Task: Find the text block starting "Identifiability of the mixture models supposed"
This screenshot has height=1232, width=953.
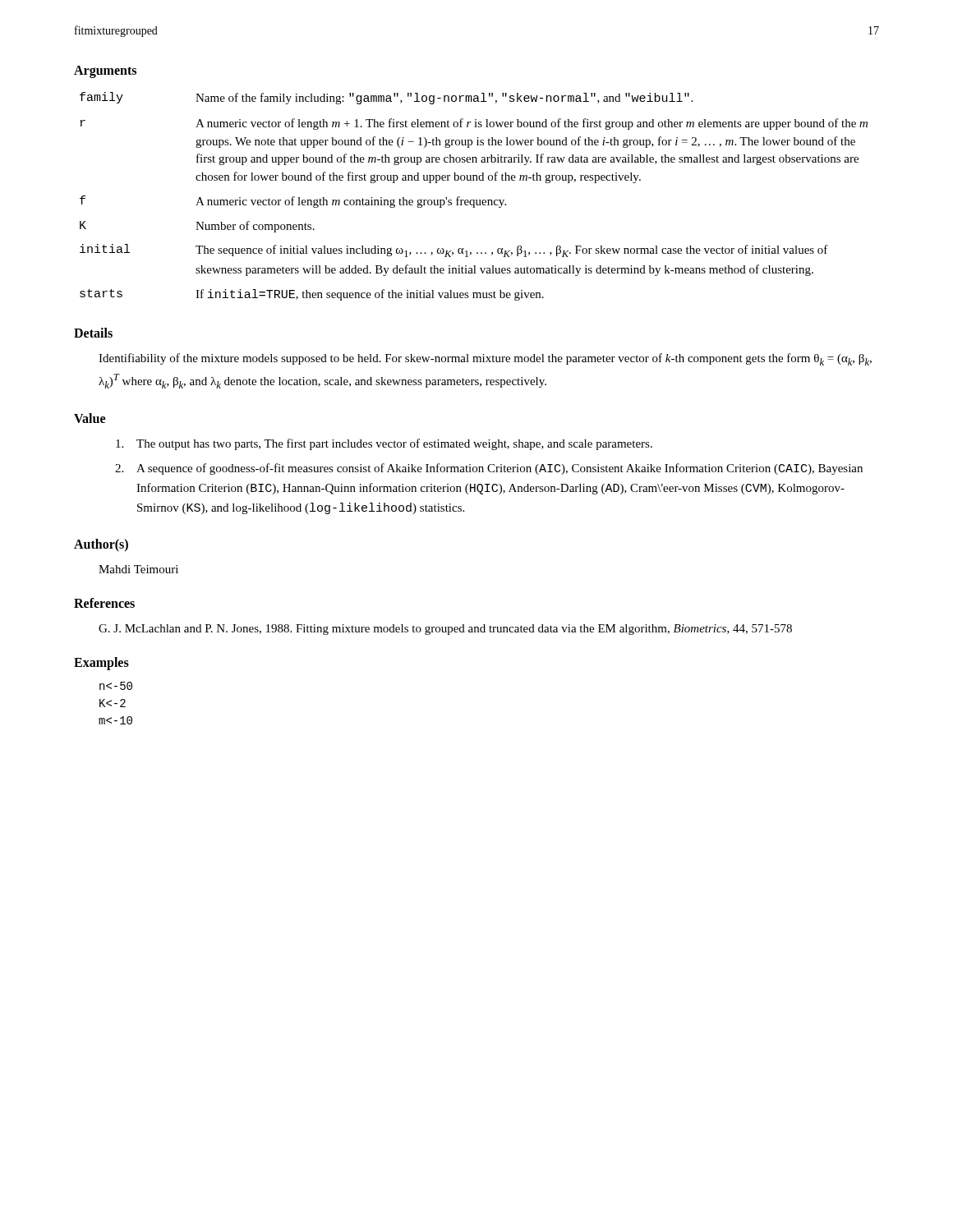Action: click(x=485, y=371)
